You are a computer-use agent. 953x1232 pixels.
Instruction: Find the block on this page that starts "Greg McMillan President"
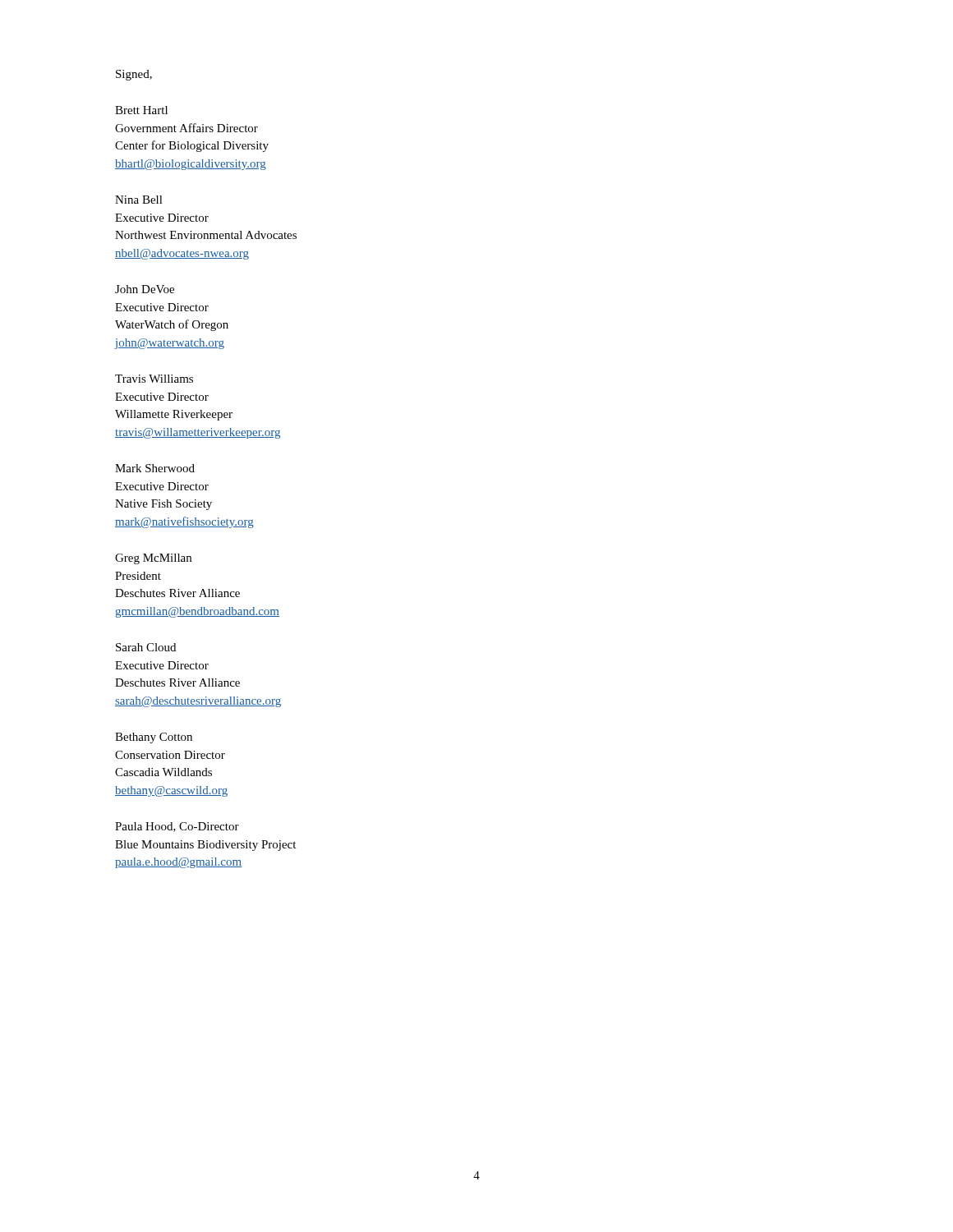pyautogui.click(x=197, y=584)
